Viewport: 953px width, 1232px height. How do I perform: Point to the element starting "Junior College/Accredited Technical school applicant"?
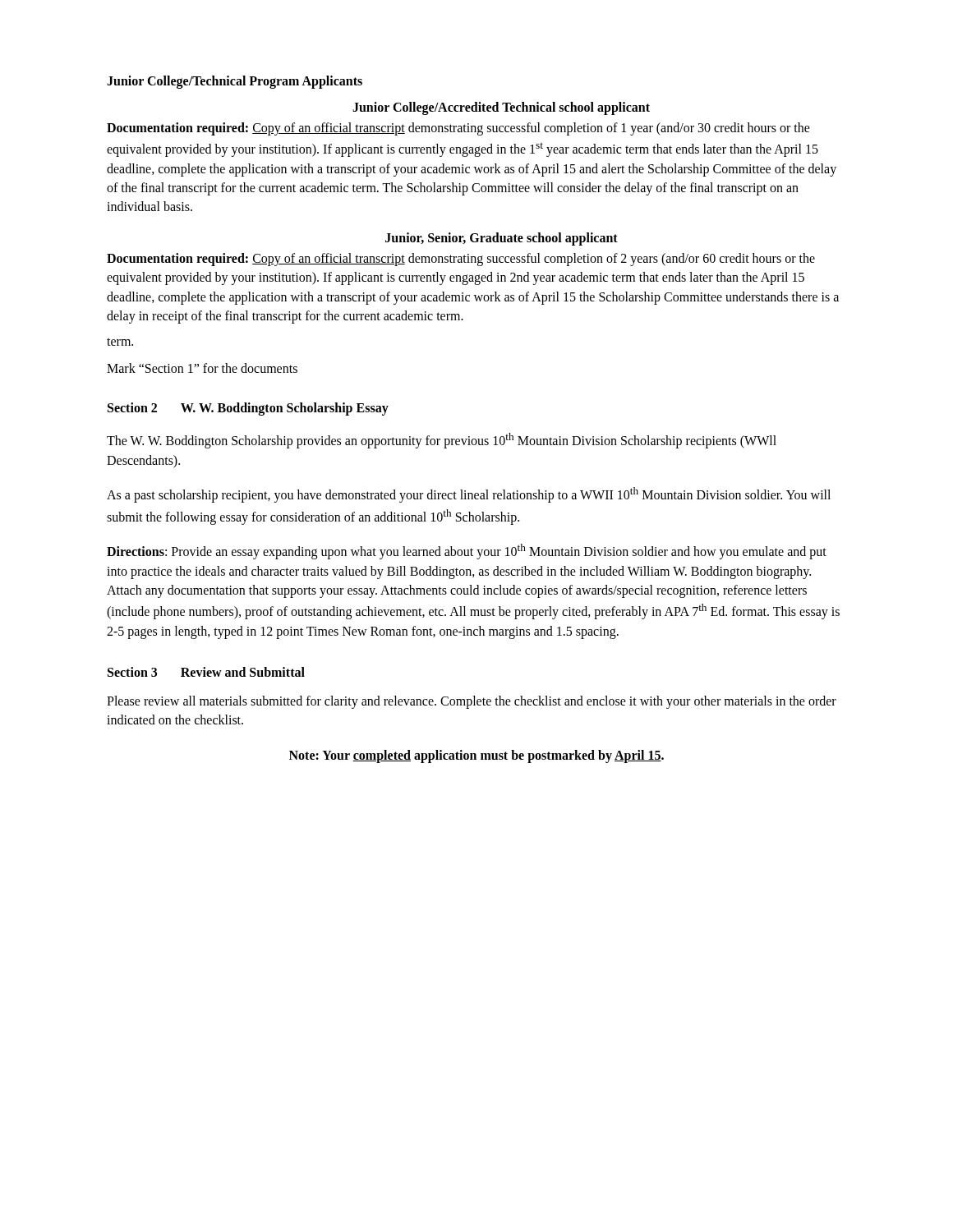point(501,107)
